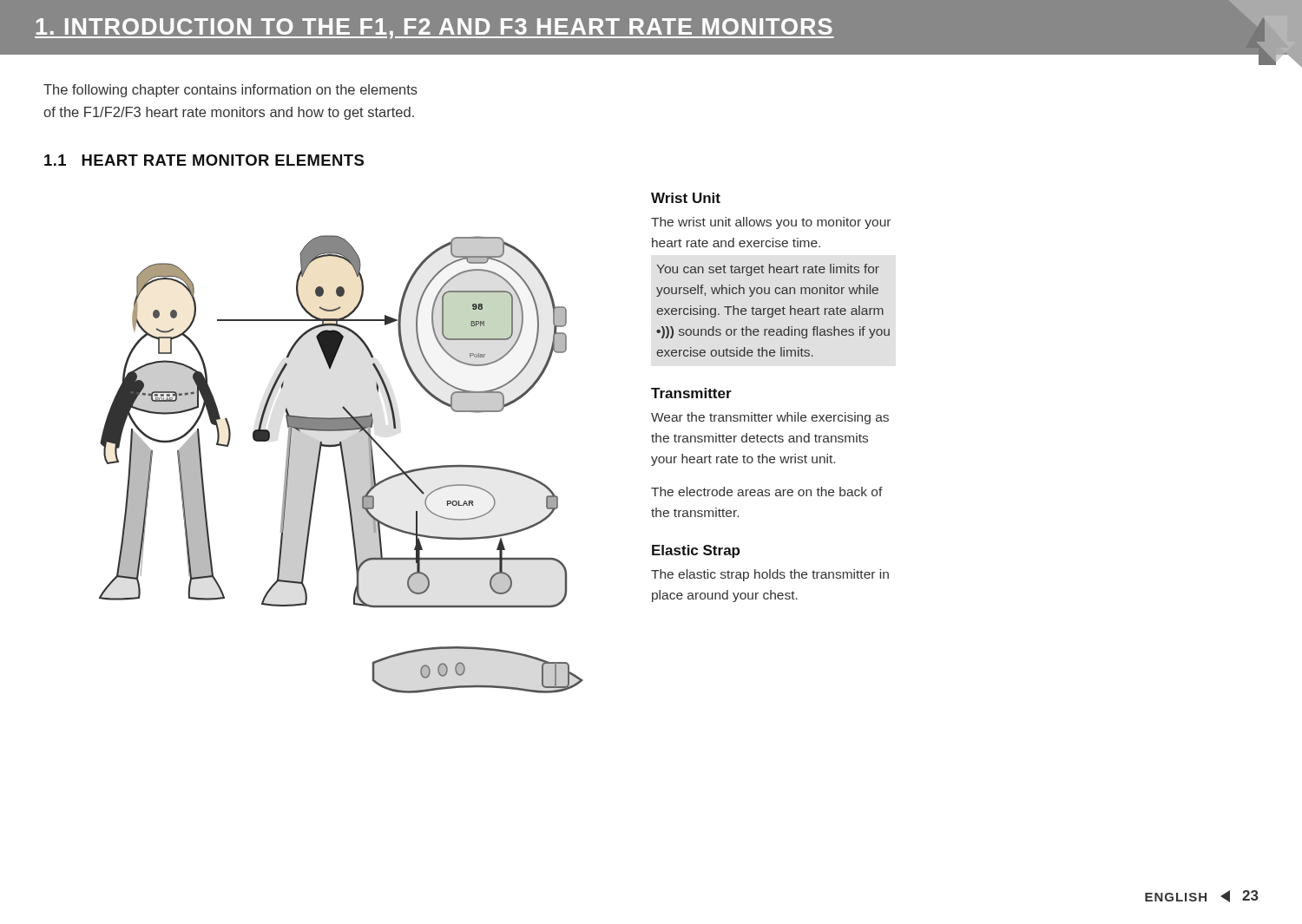Find the illustration
1302x924 pixels.
point(339,455)
